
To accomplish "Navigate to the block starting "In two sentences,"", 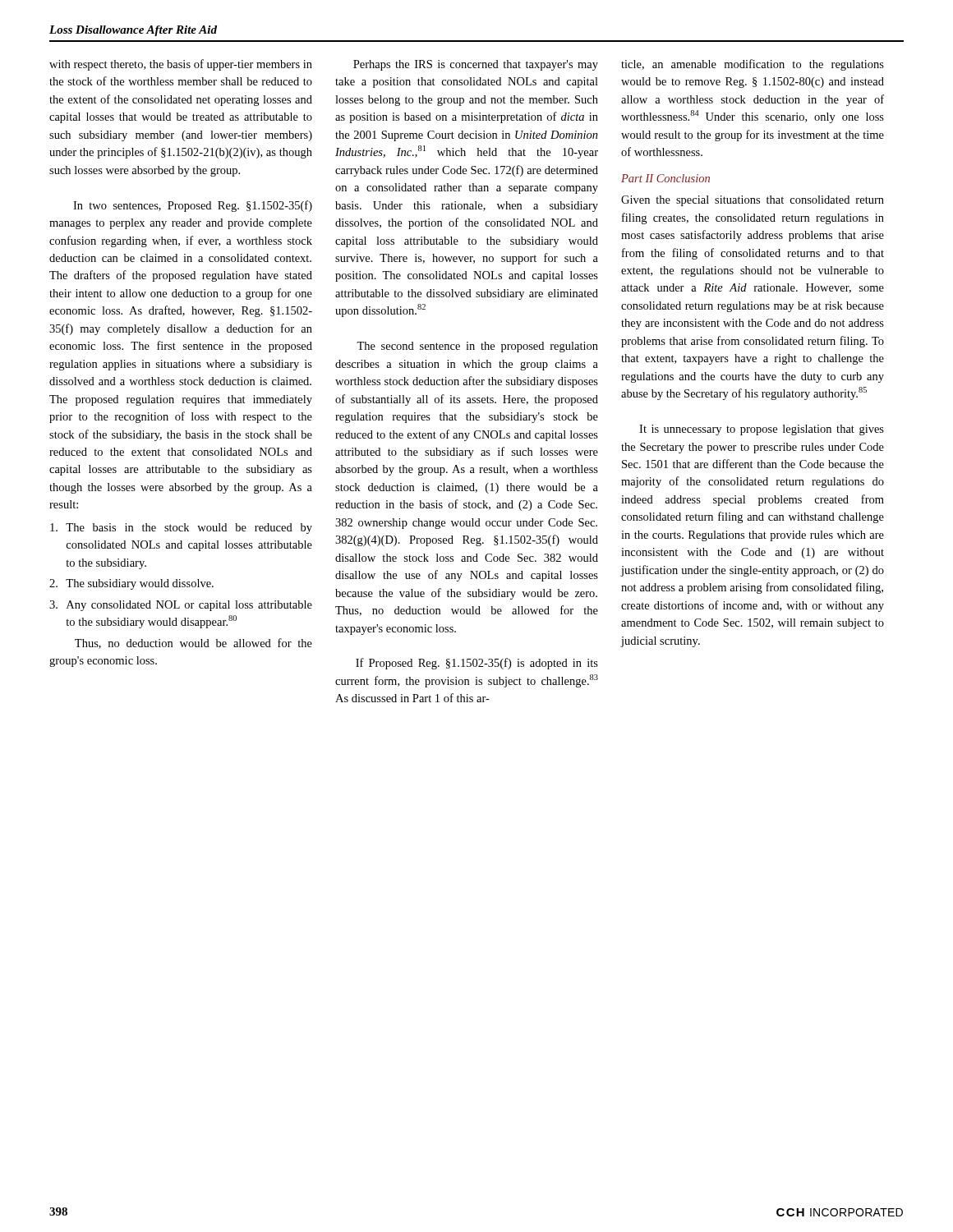I will coord(181,355).
